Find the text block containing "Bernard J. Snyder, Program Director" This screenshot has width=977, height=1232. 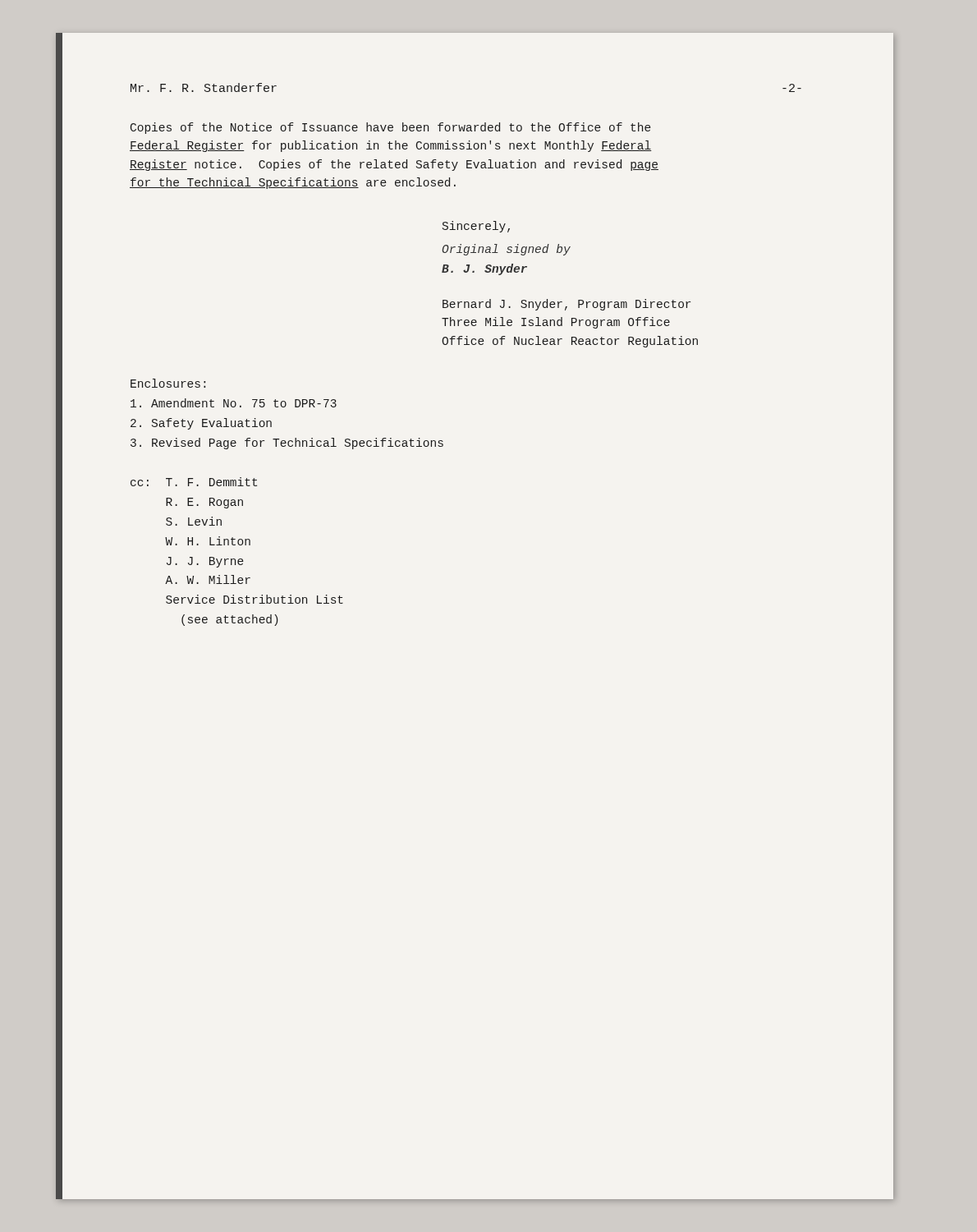click(x=570, y=323)
